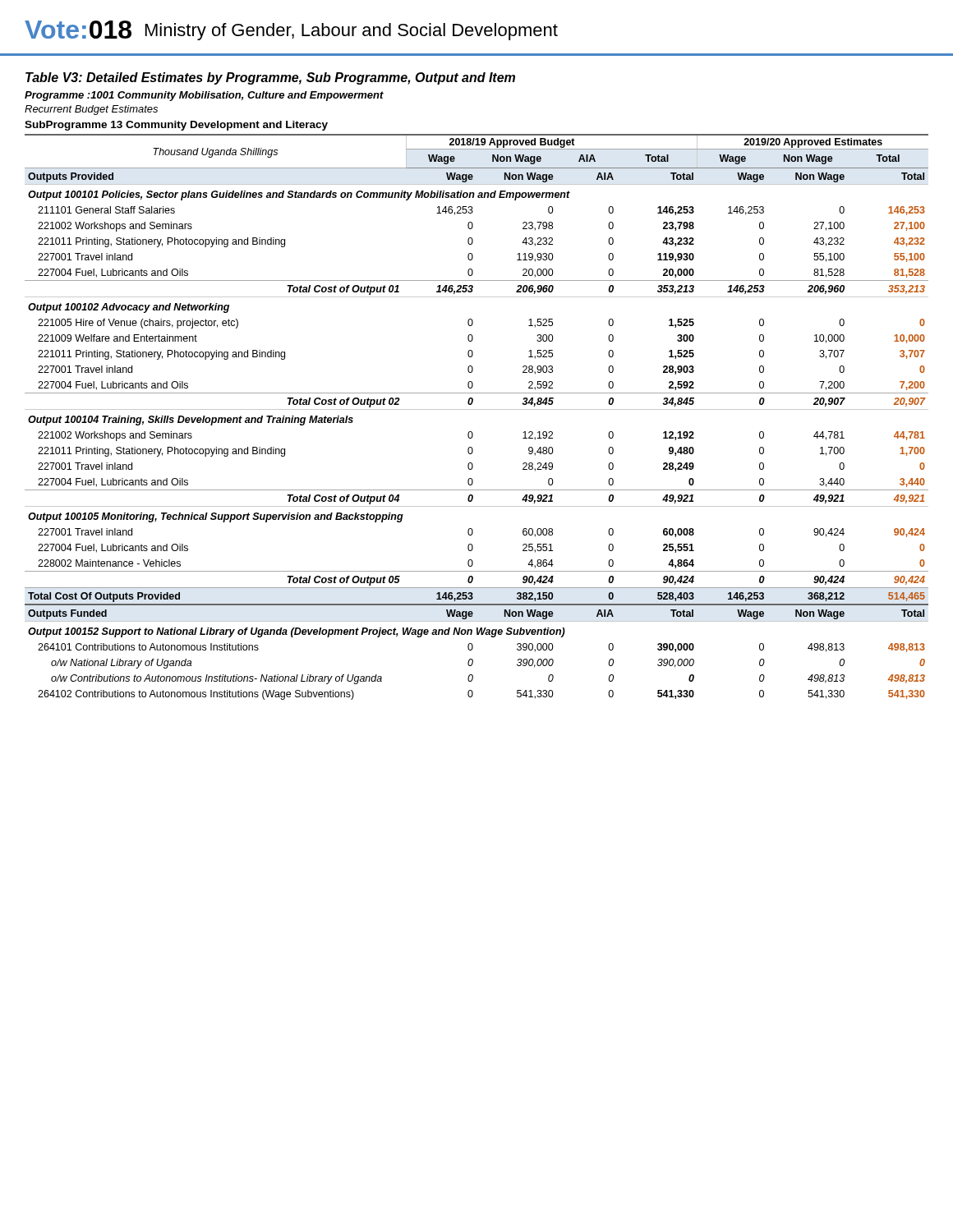Click on the block starting "Table V3: Detailed Estimates by Programme, Sub"
The height and width of the screenshot is (1232, 953).
pos(270,78)
